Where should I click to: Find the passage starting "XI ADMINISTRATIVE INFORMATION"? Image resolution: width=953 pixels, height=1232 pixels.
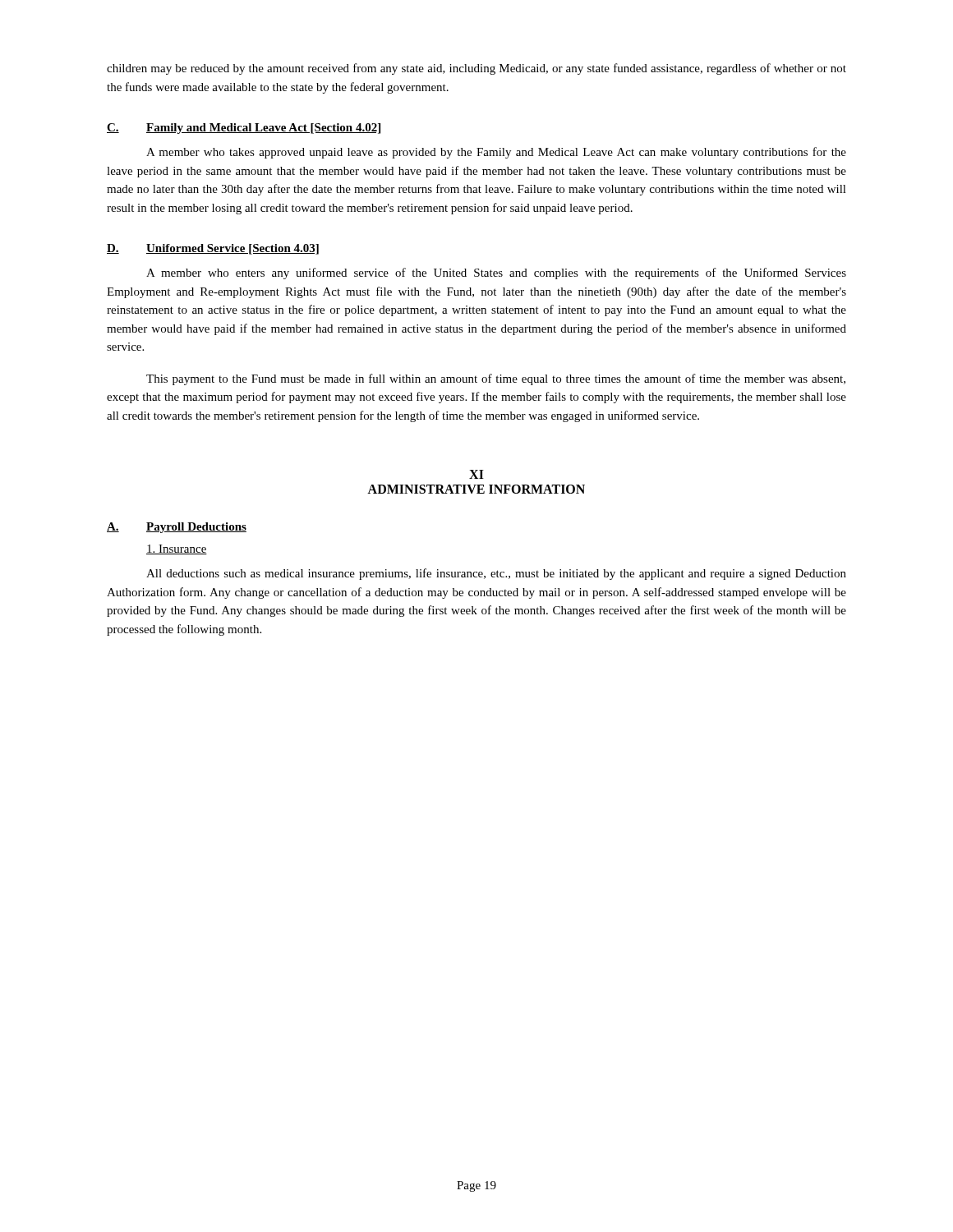(476, 482)
